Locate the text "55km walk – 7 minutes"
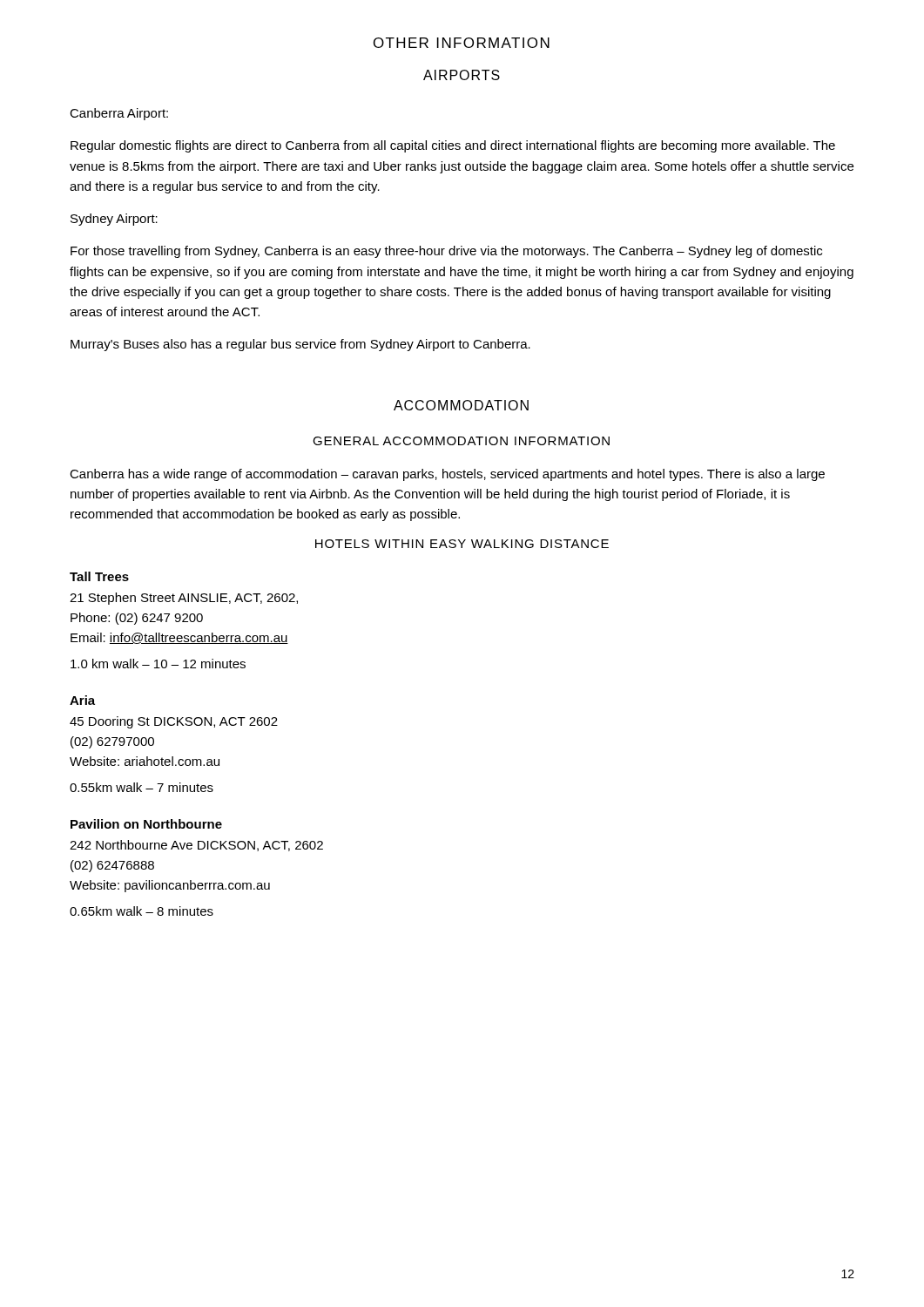The image size is (924, 1307). (142, 787)
